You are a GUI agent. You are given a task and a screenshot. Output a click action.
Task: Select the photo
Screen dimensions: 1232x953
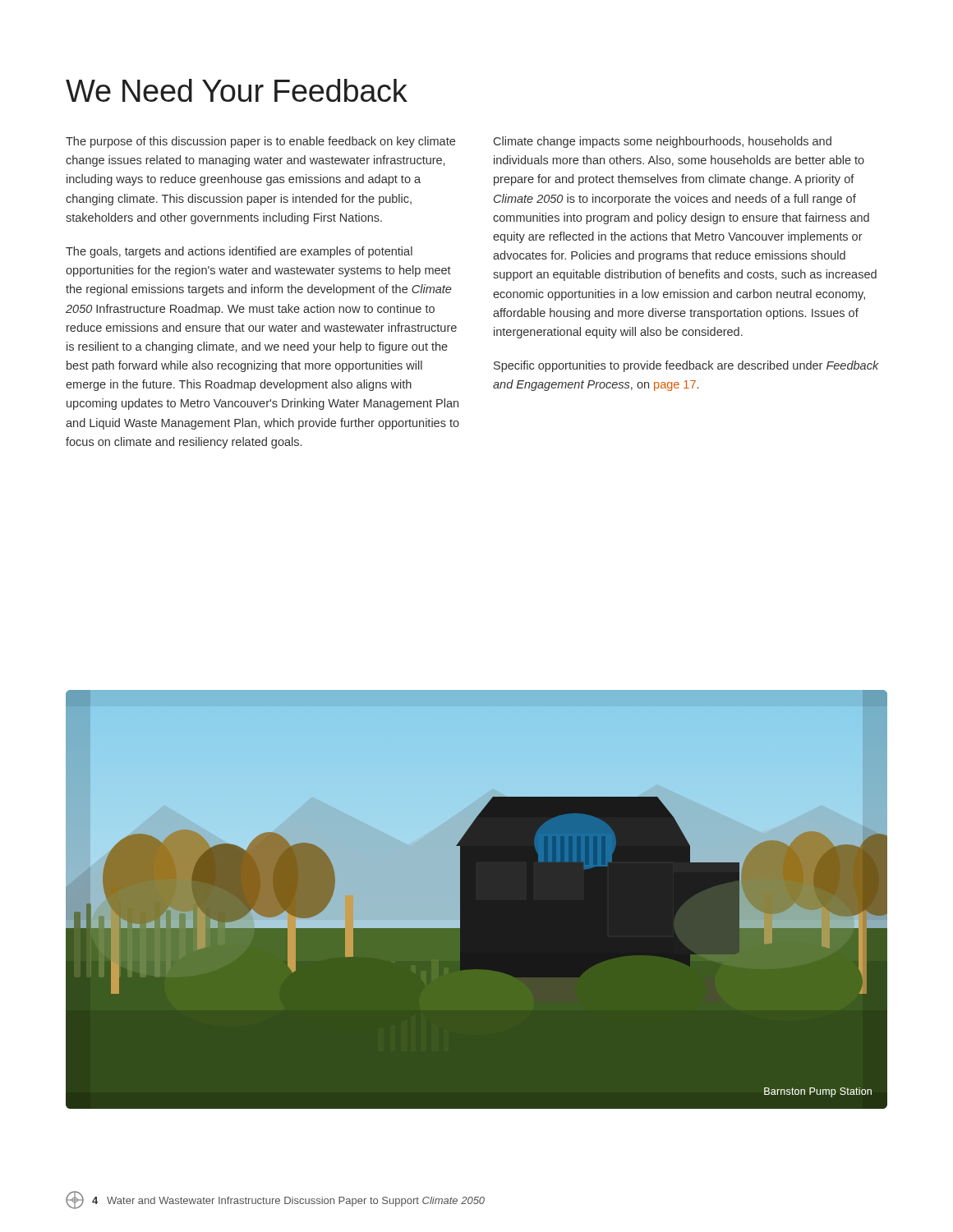pyautogui.click(x=476, y=899)
